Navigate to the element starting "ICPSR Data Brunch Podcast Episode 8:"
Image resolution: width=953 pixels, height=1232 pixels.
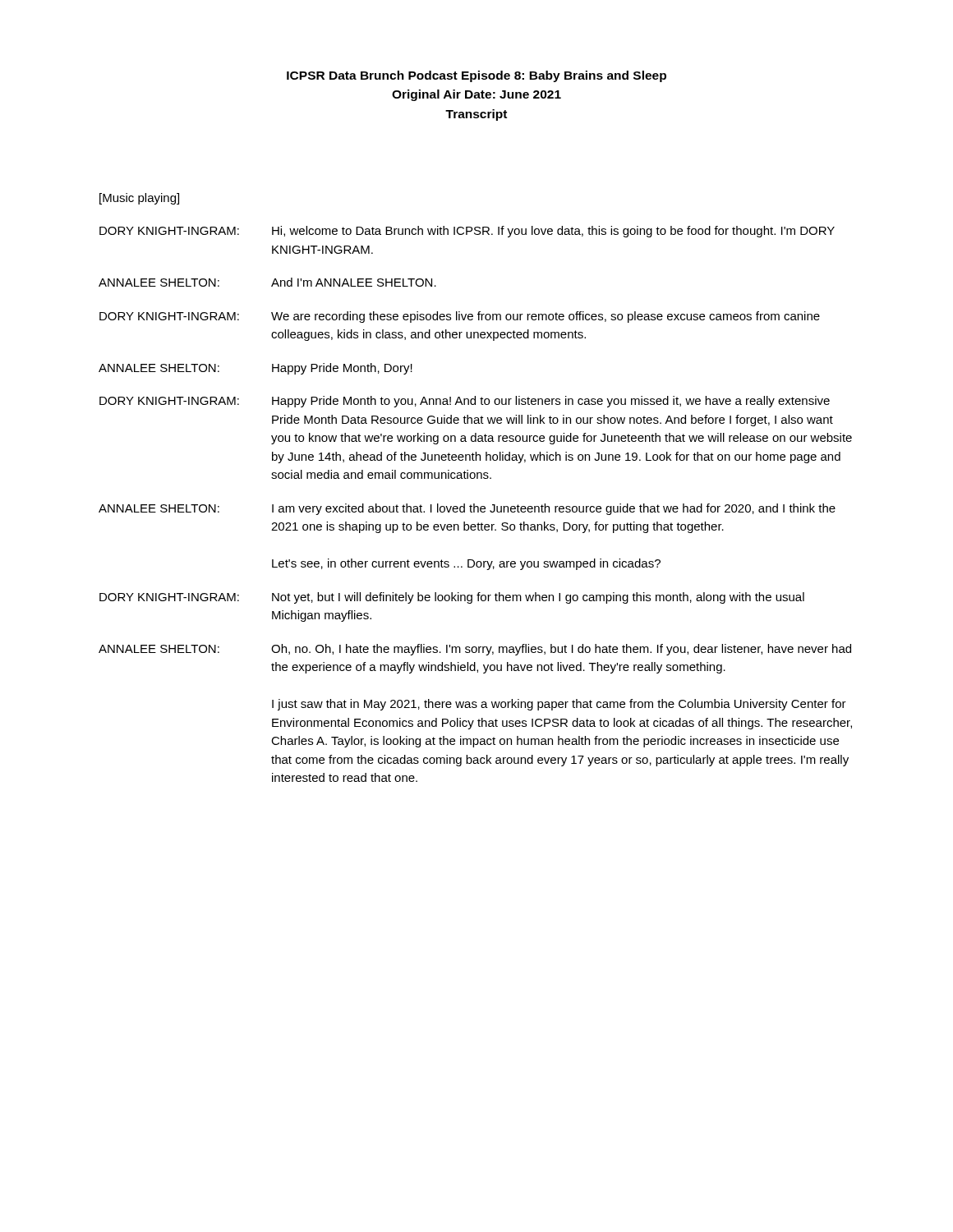coord(476,94)
